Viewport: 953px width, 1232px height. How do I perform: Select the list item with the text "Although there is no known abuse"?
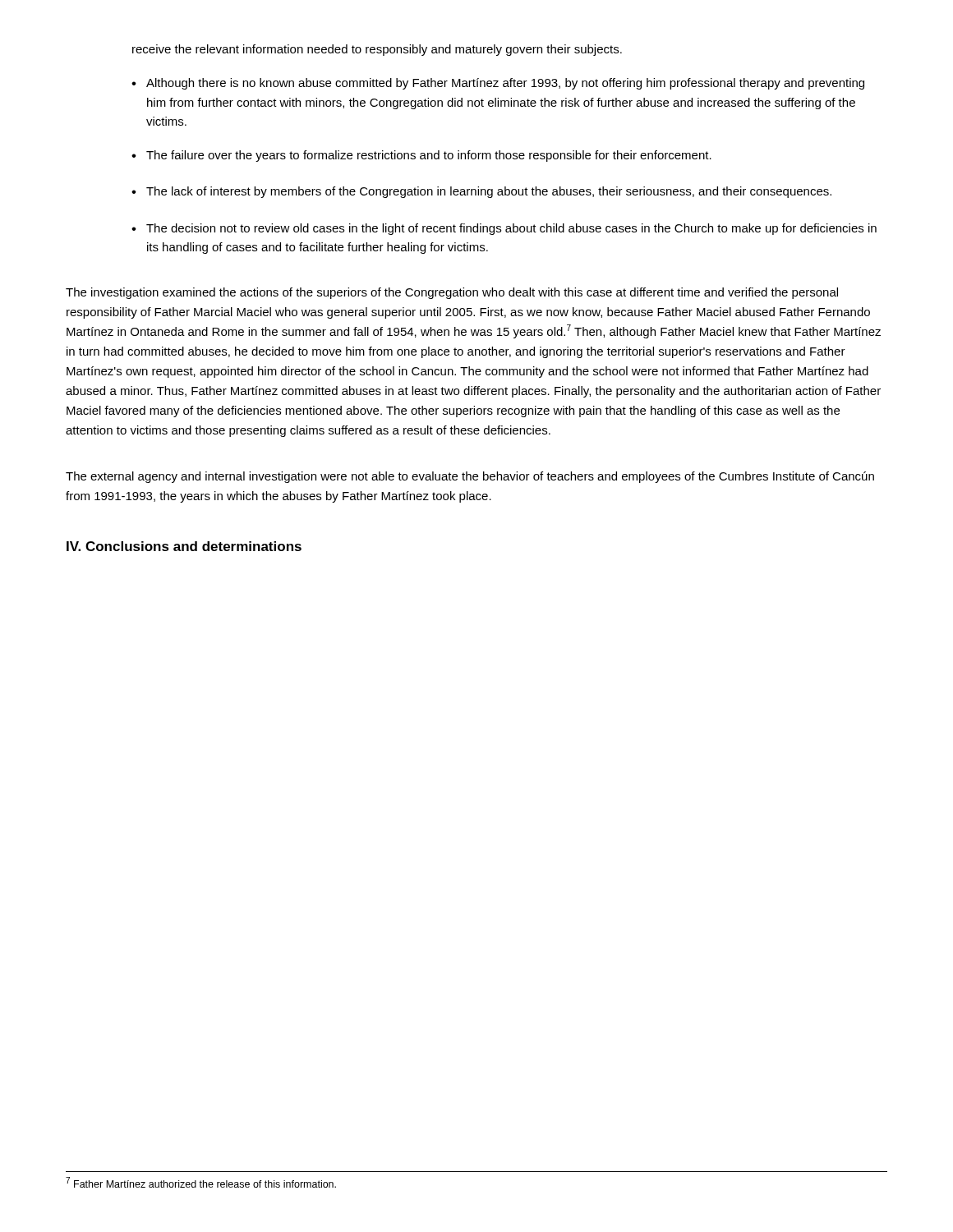click(517, 102)
